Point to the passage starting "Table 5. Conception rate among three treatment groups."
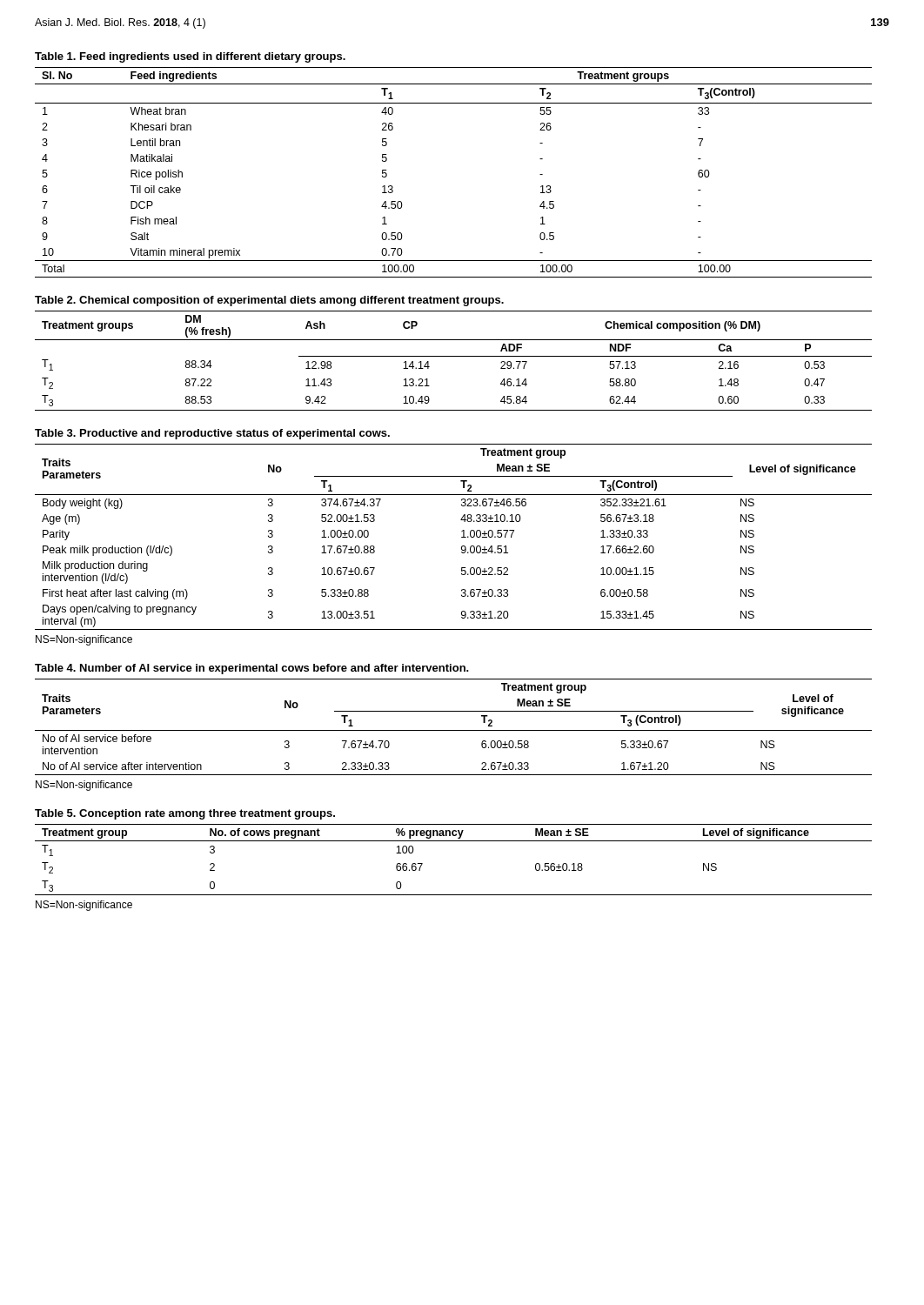 185,813
